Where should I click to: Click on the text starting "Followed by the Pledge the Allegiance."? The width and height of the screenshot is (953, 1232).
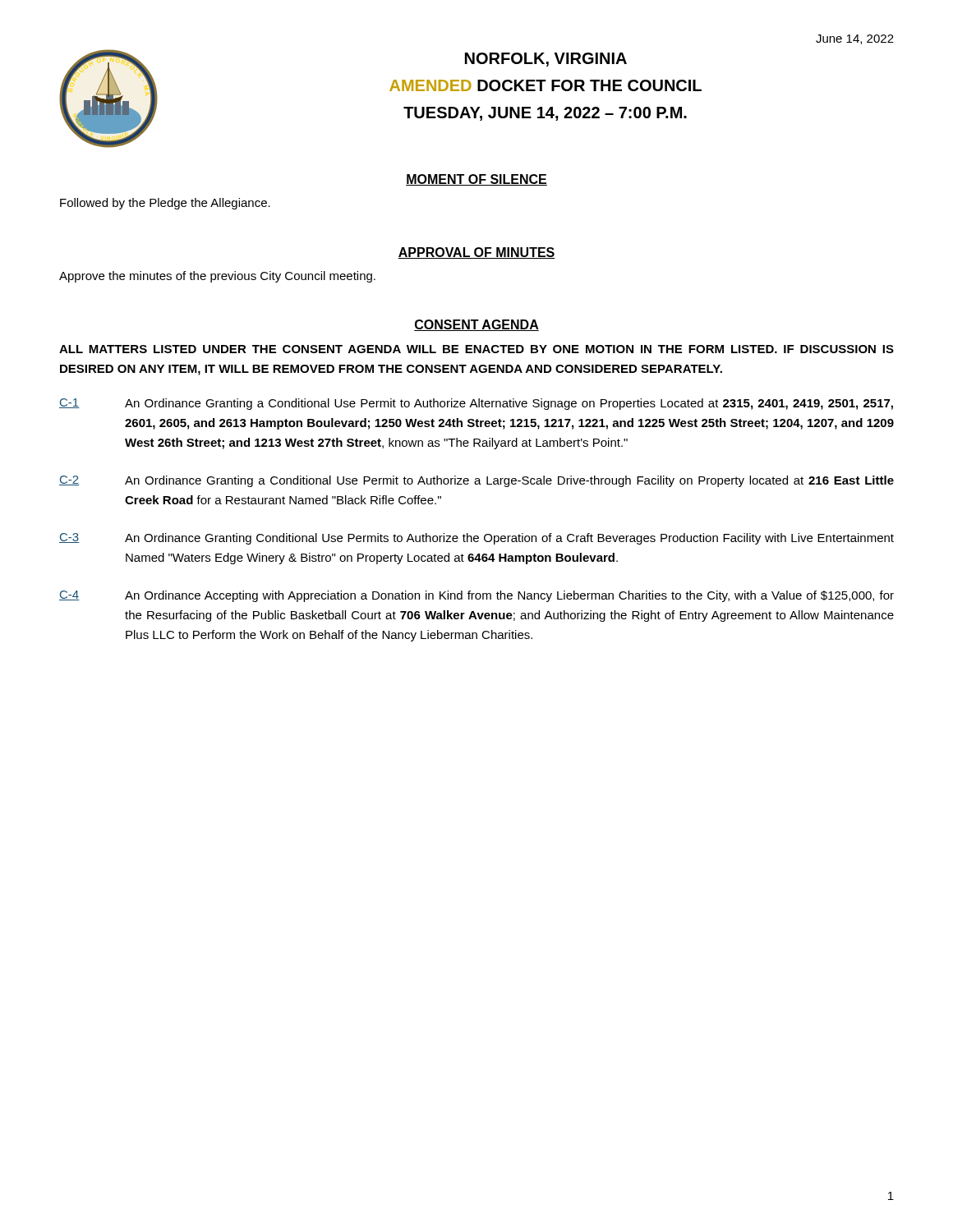165,202
